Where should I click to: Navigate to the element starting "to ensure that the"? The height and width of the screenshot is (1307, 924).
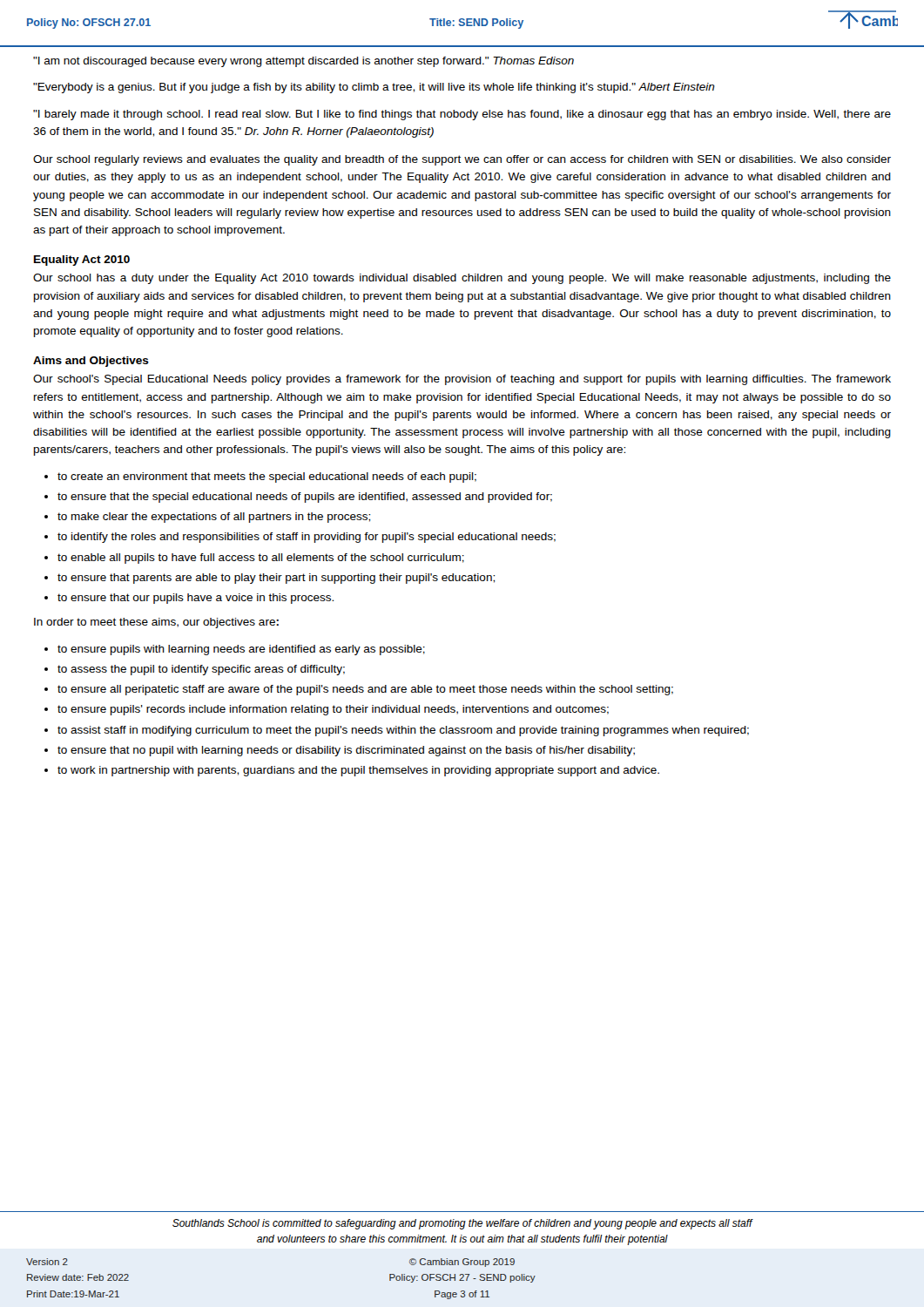(305, 496)
